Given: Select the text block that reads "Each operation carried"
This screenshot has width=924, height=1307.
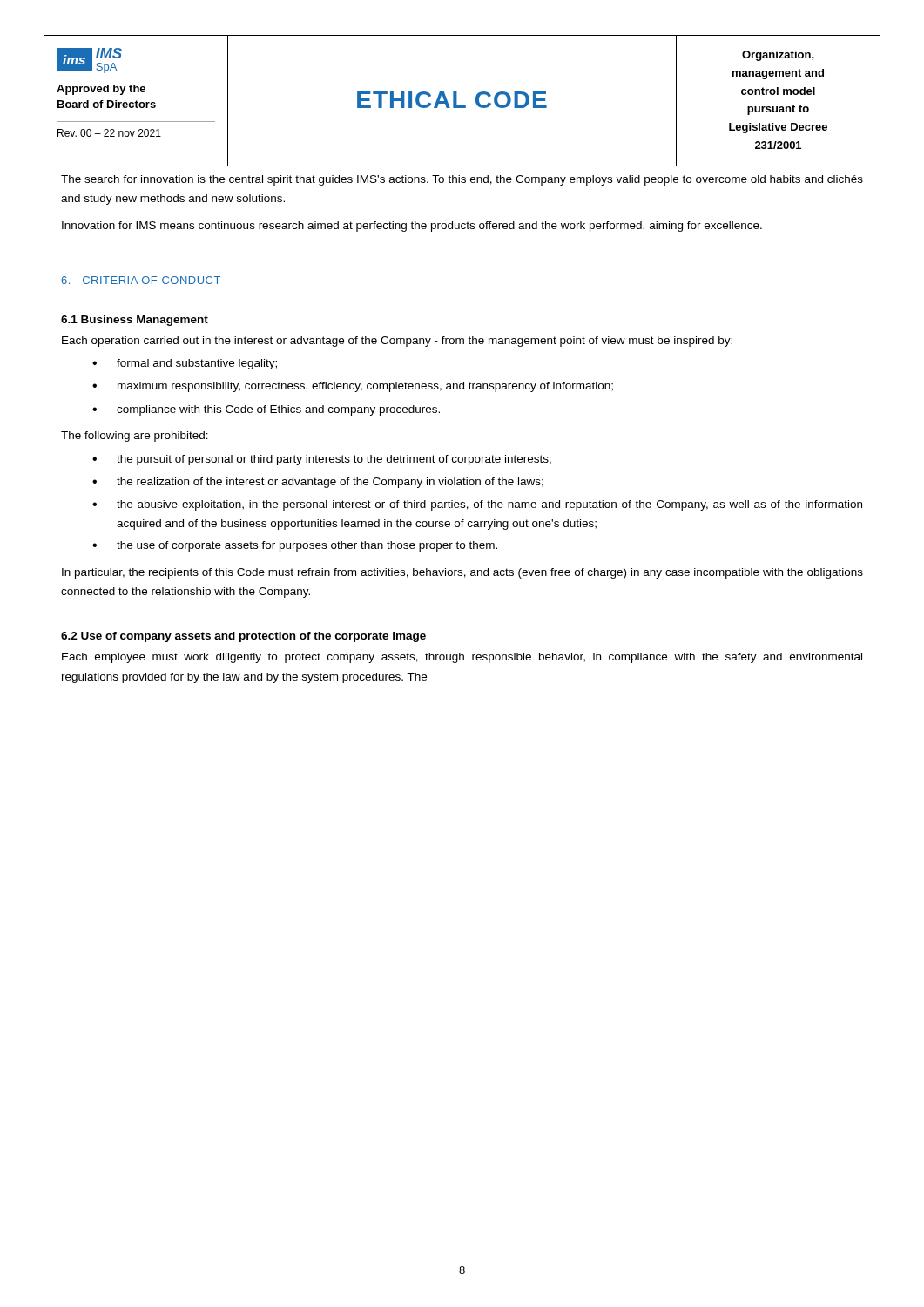Looking at the screenshot, I should pyautogui.click(x=397, y=340).
